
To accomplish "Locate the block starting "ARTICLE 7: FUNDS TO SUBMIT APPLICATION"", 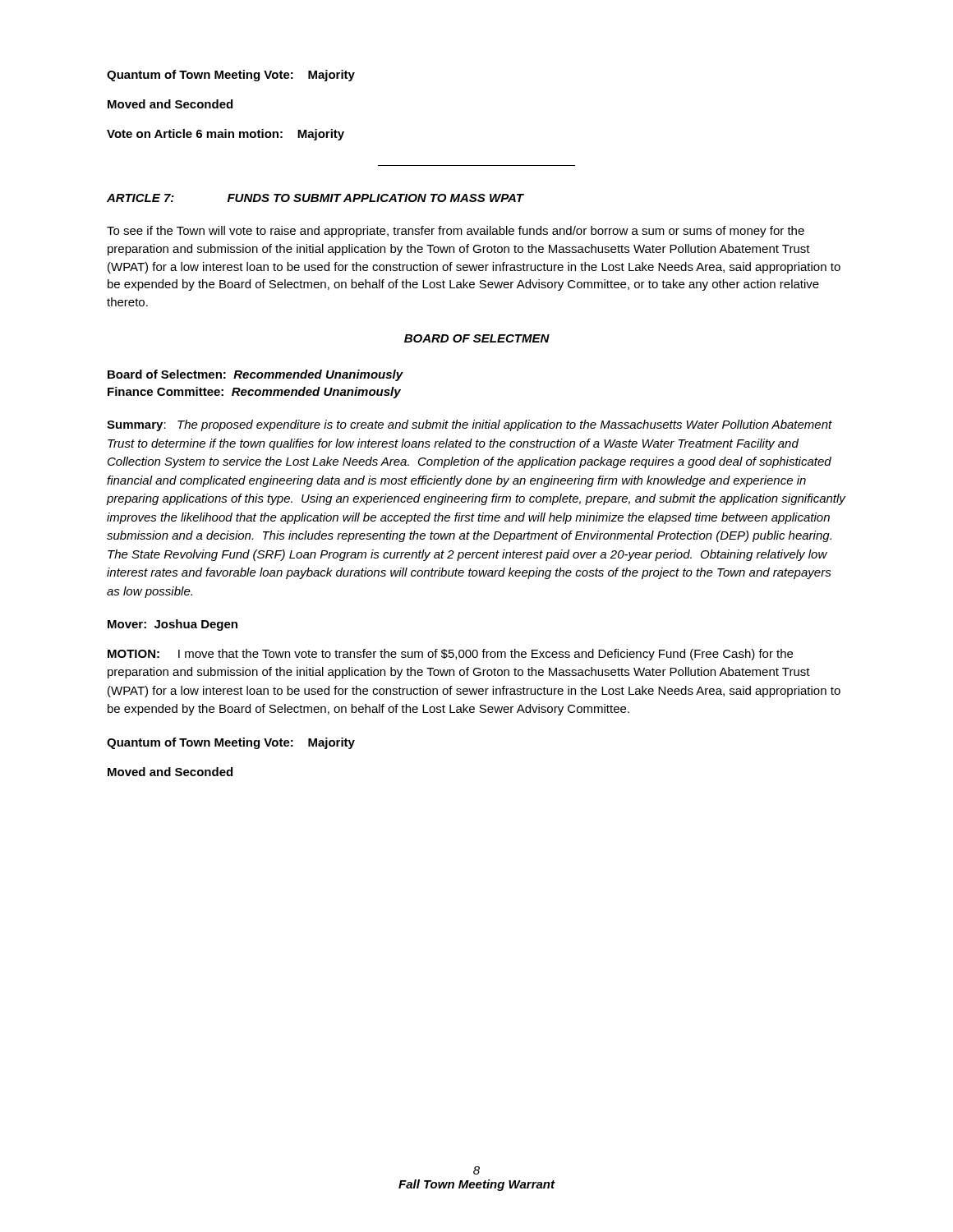I will [x=315, y=198].
